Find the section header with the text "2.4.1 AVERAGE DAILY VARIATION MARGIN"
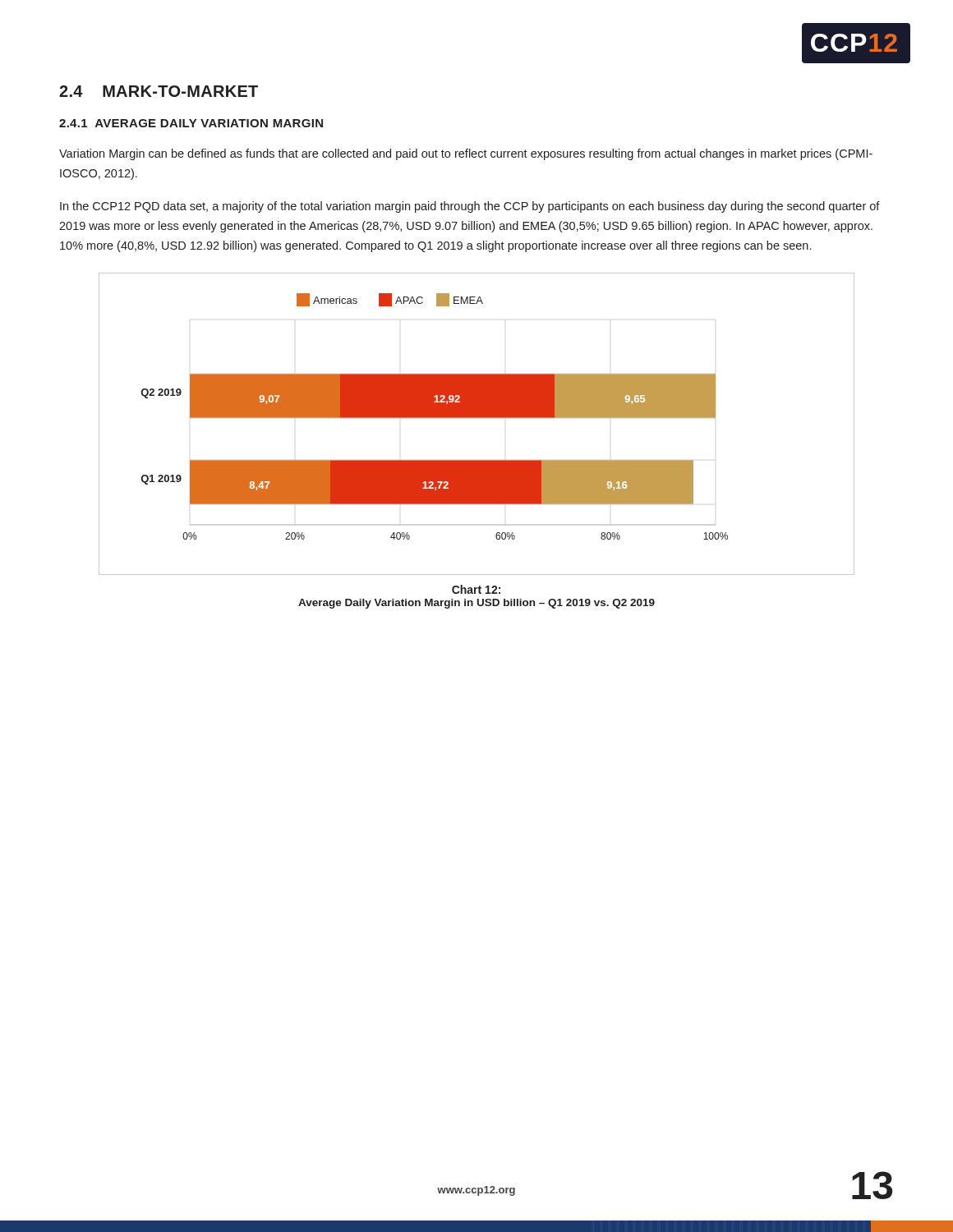Image resolution: width=953 pixels, height=1232 pixels. pyautogui.click(x=192, y=123)
